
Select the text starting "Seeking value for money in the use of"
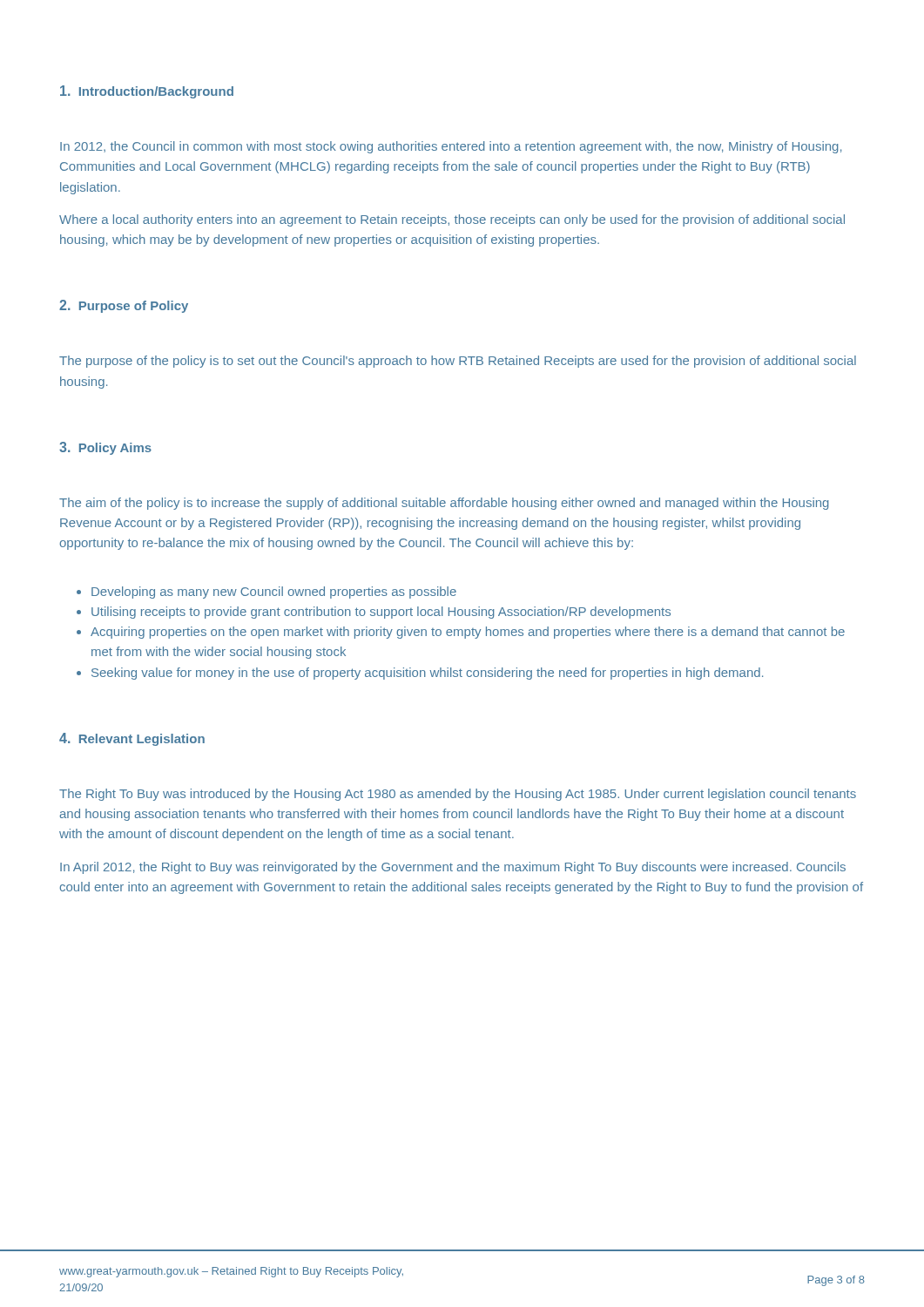coord(462,672)
